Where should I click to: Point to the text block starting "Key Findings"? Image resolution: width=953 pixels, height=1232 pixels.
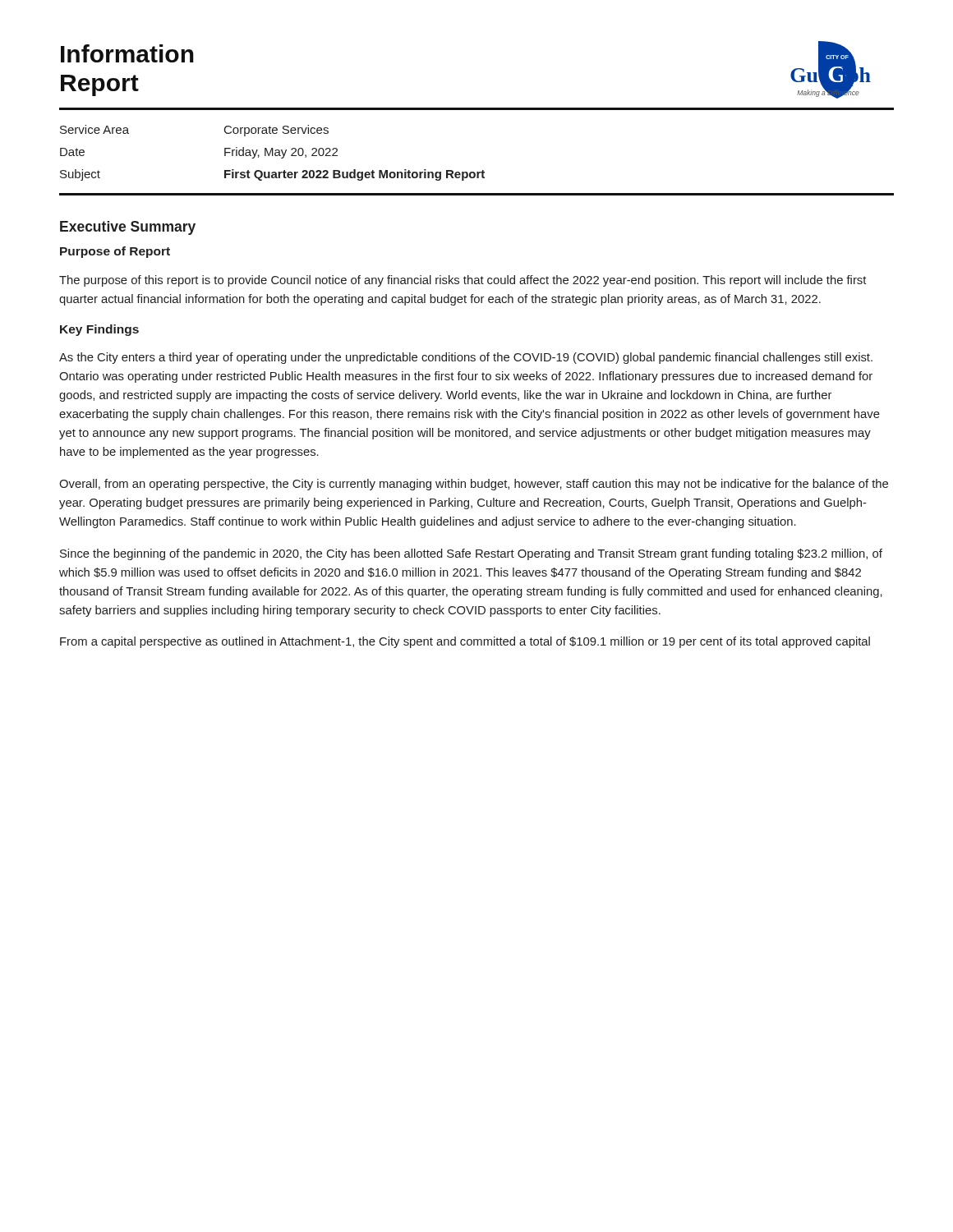coord(99,330)
